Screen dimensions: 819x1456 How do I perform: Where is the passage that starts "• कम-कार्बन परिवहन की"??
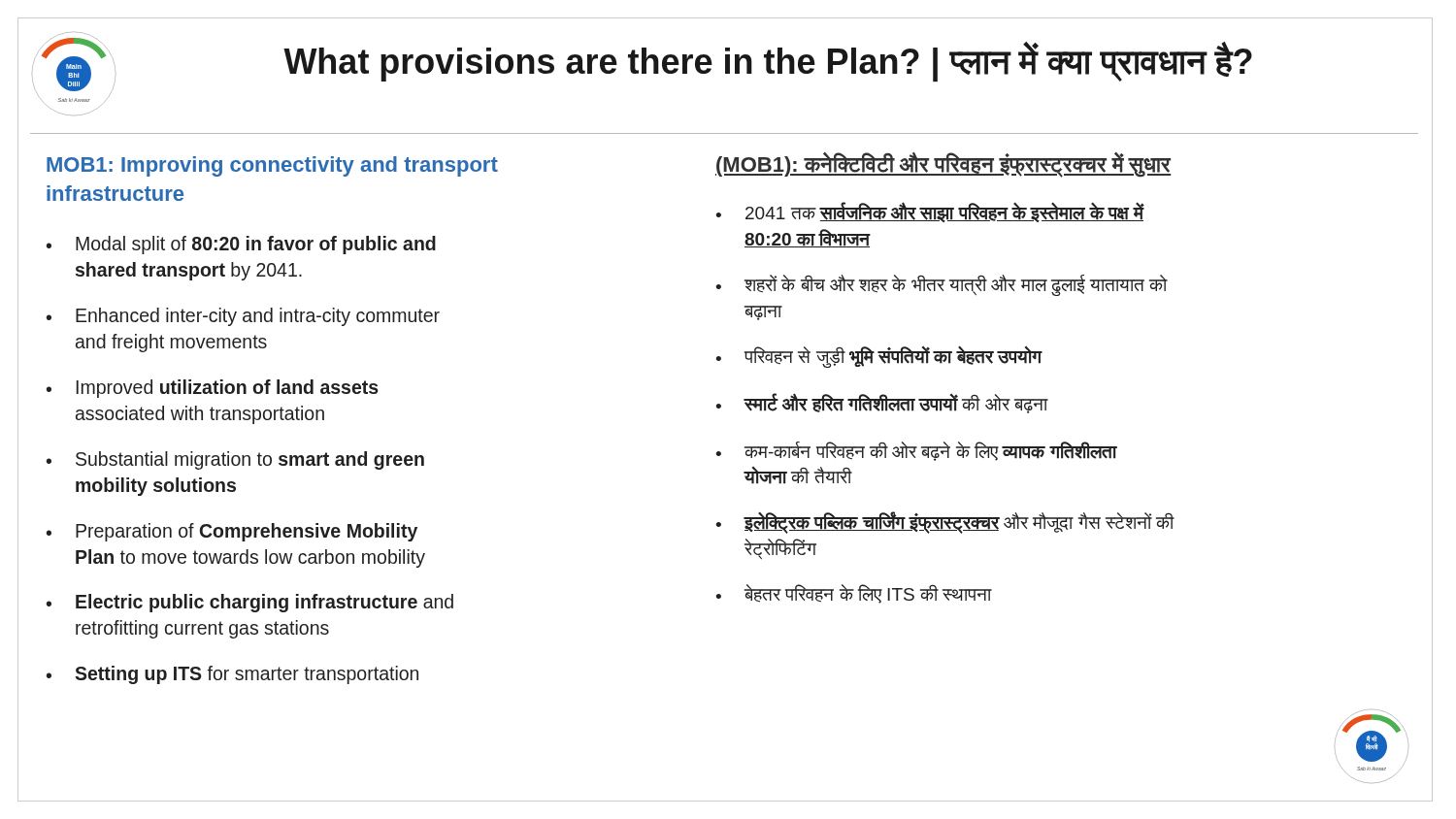coord(916,465)
